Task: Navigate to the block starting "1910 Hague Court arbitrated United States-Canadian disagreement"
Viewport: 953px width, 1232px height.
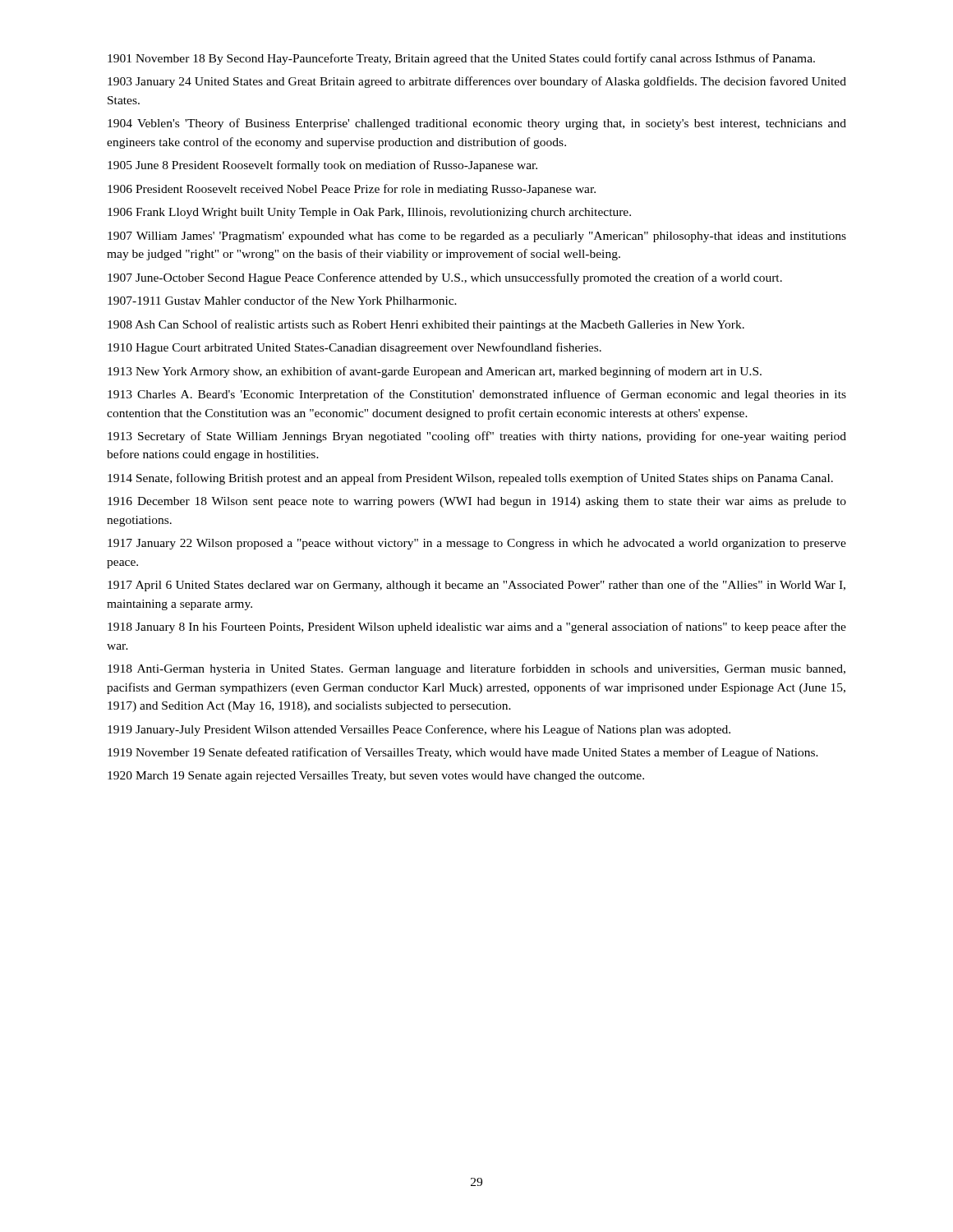Action: [x=476, y=348]
